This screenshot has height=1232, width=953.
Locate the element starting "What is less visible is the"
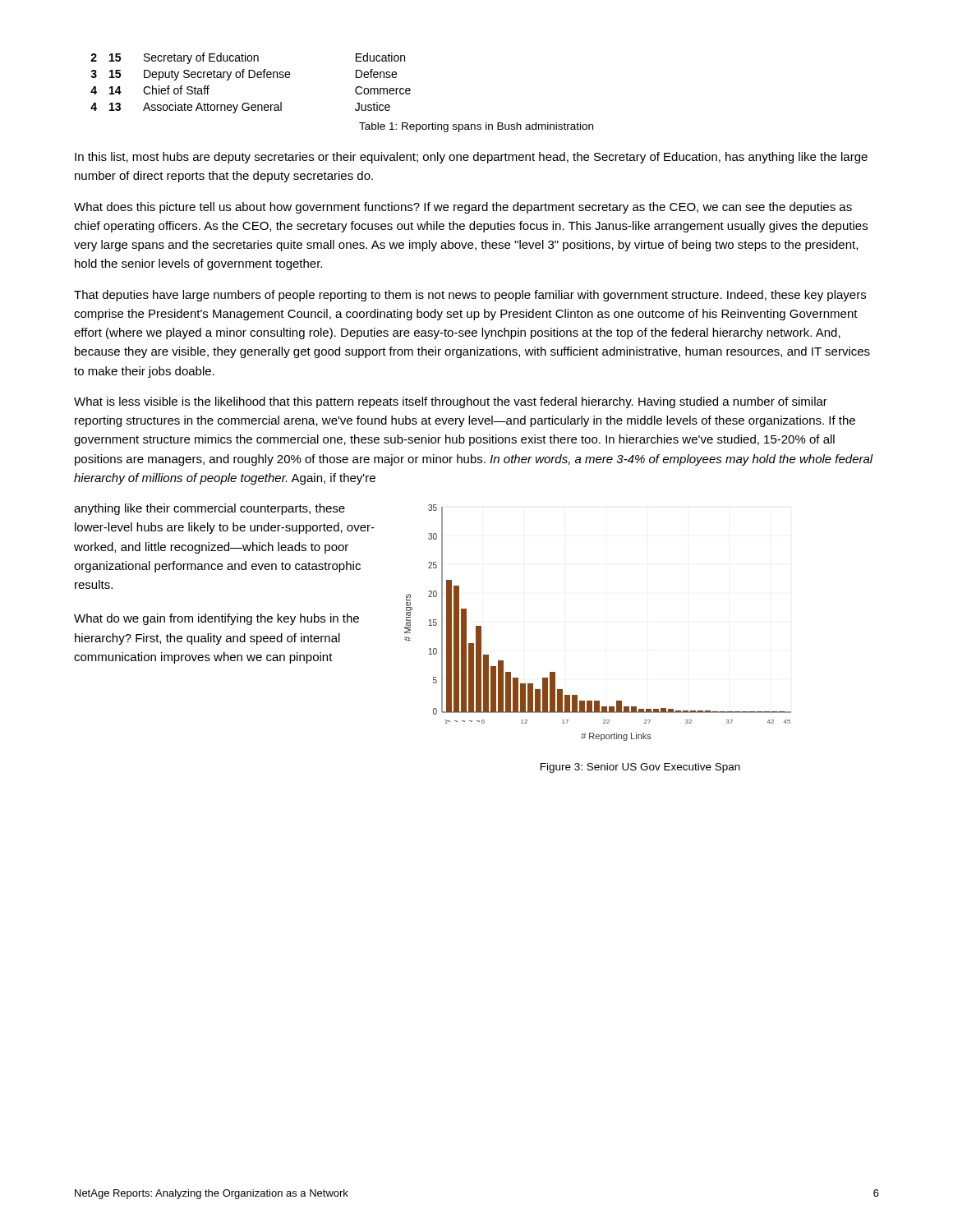coord(473,439)
